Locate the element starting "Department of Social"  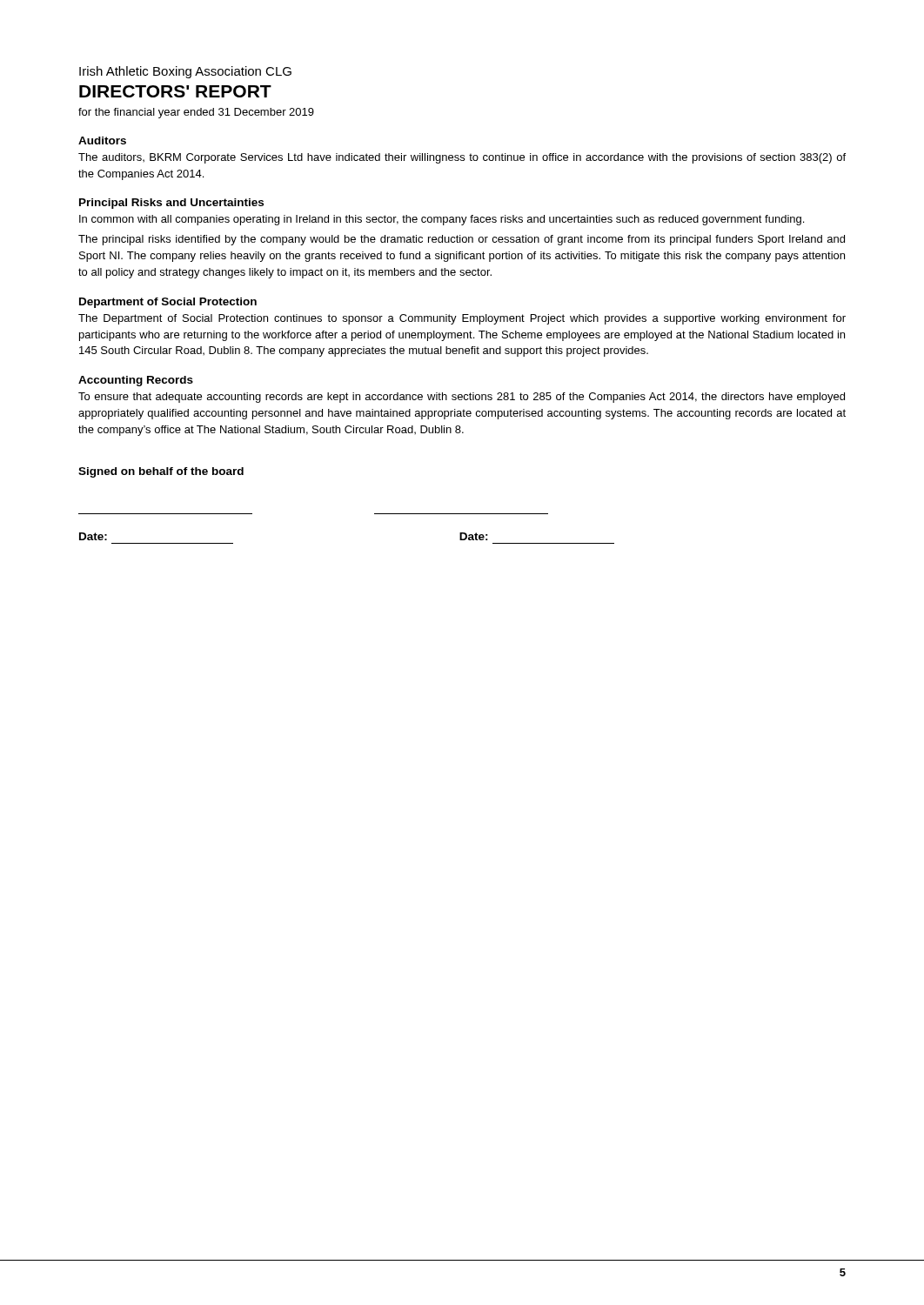pos(168,303)
